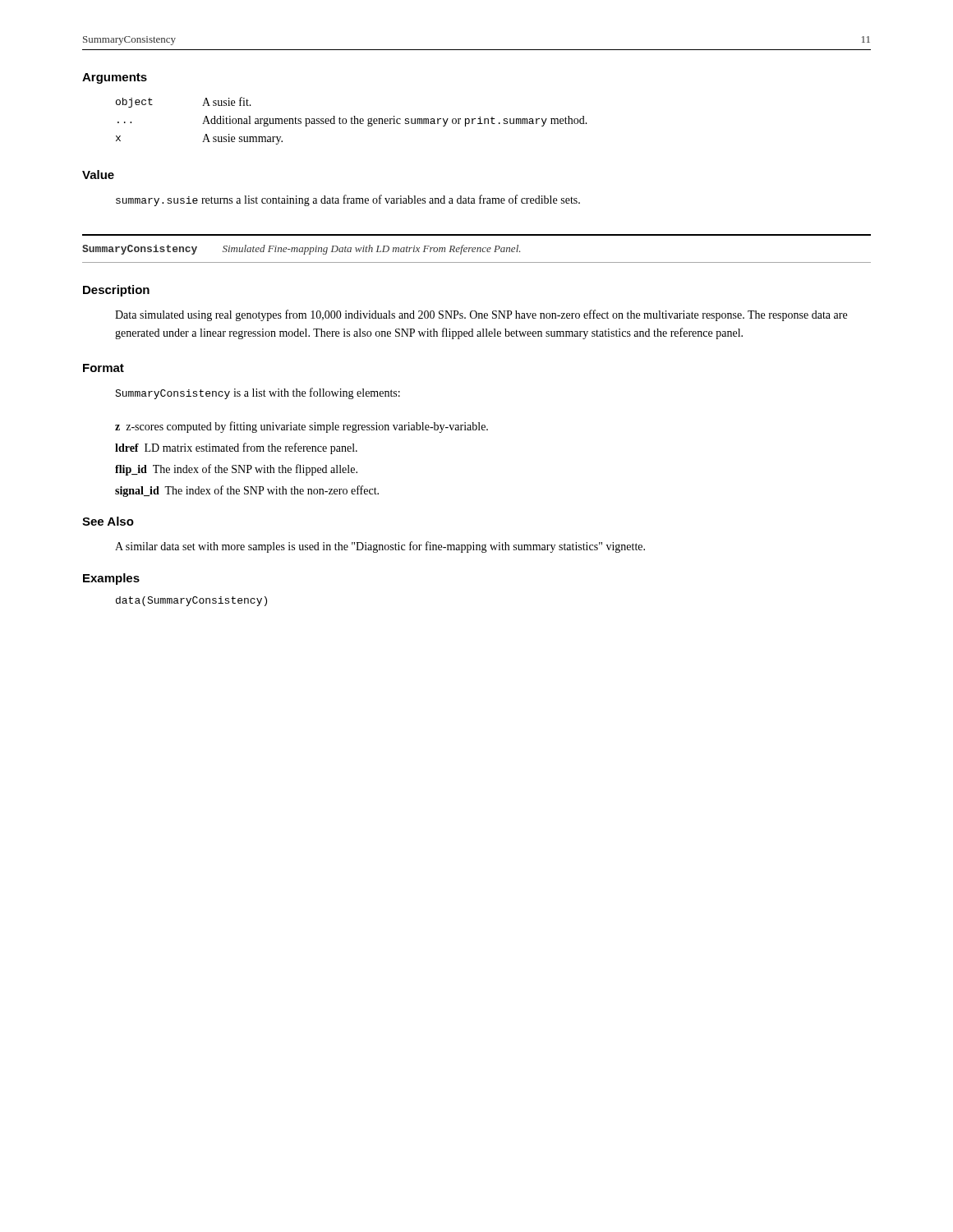Viewport: 953px width, 1232px height.
Task: Navigate to the element starting "A similar data set"
Action: tap(493, 547)
